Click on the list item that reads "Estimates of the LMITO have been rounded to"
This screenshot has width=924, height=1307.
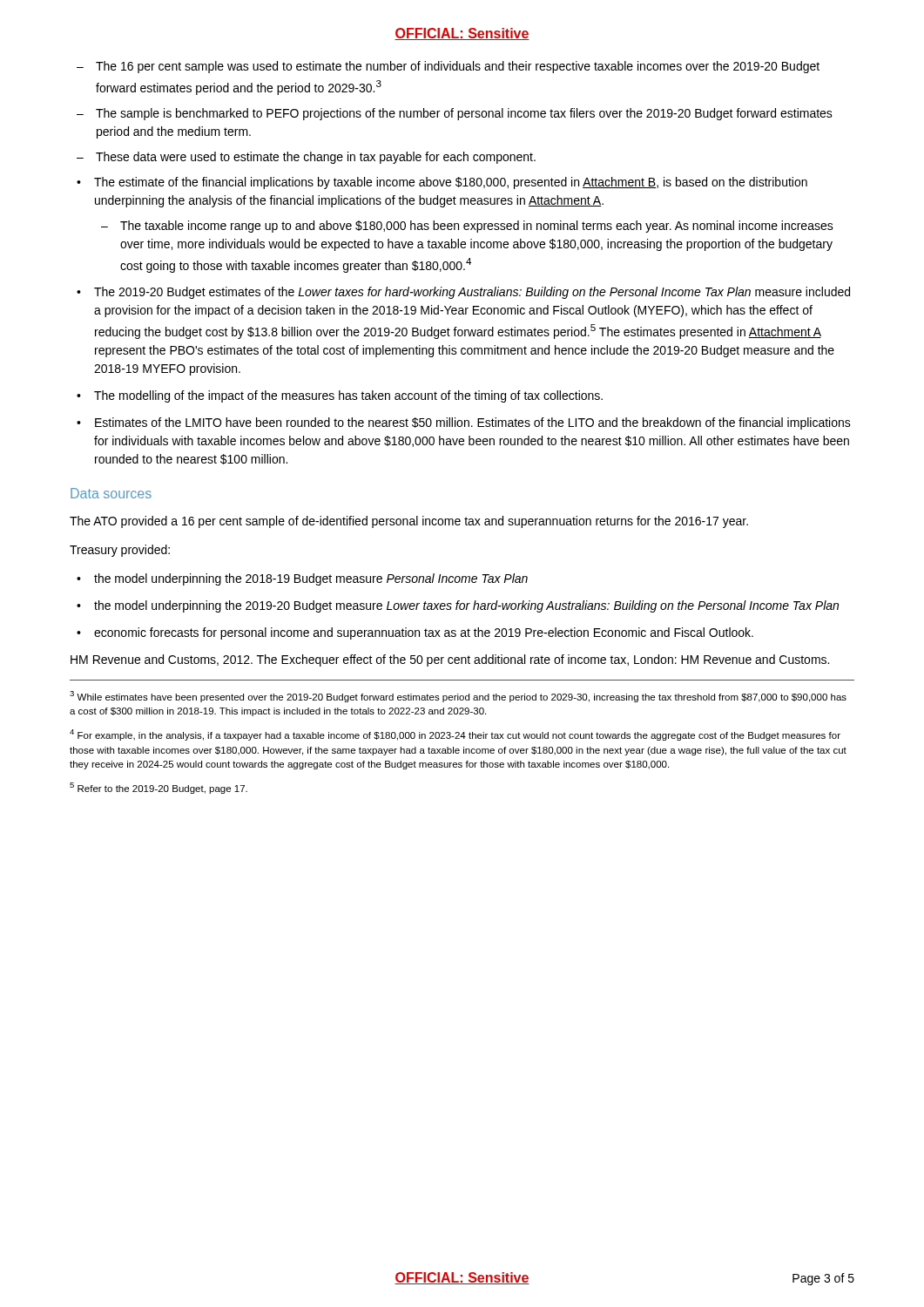tap(472, 441)
